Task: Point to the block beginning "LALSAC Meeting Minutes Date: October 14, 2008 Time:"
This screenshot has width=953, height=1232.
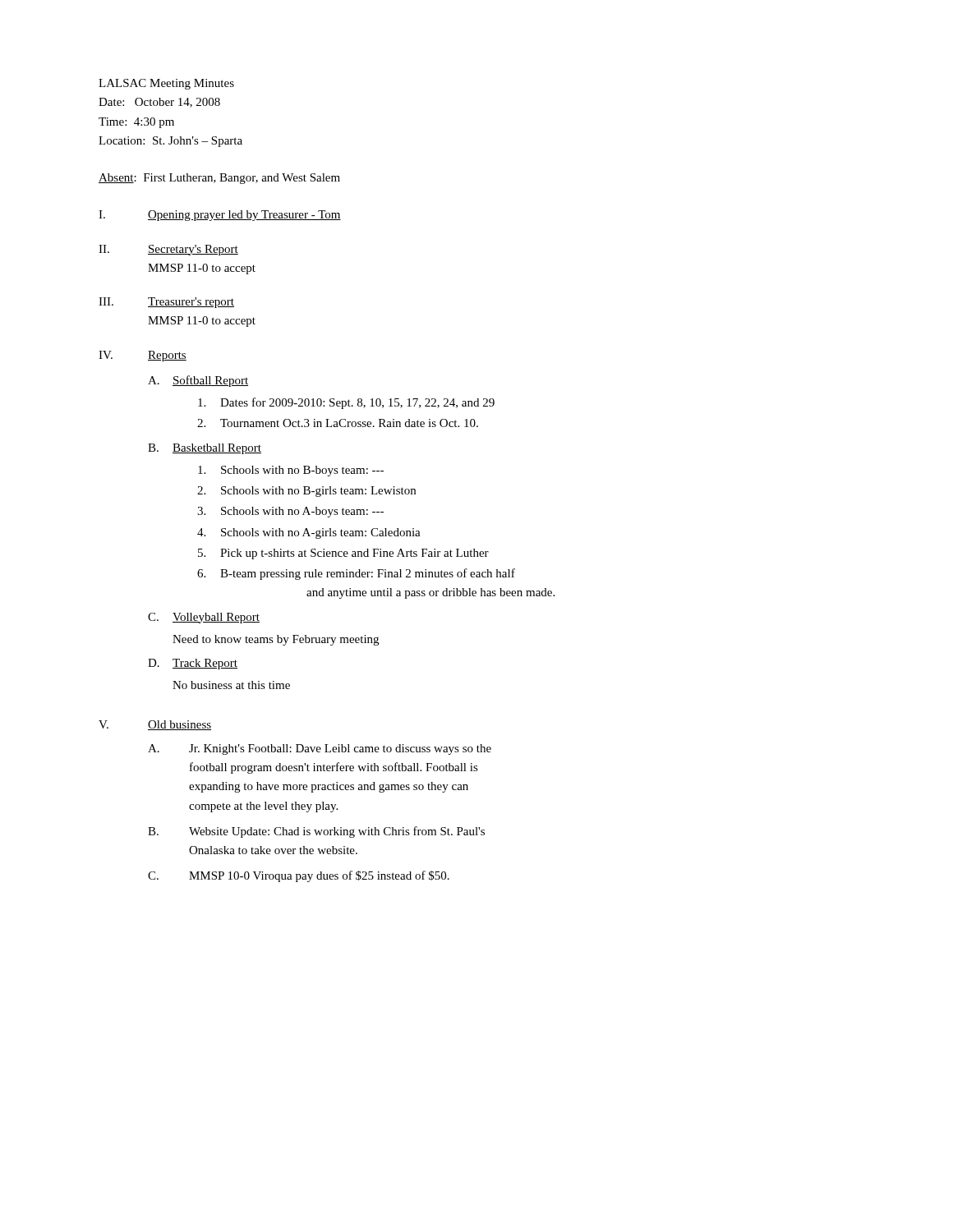Action: tap(171, 112)
